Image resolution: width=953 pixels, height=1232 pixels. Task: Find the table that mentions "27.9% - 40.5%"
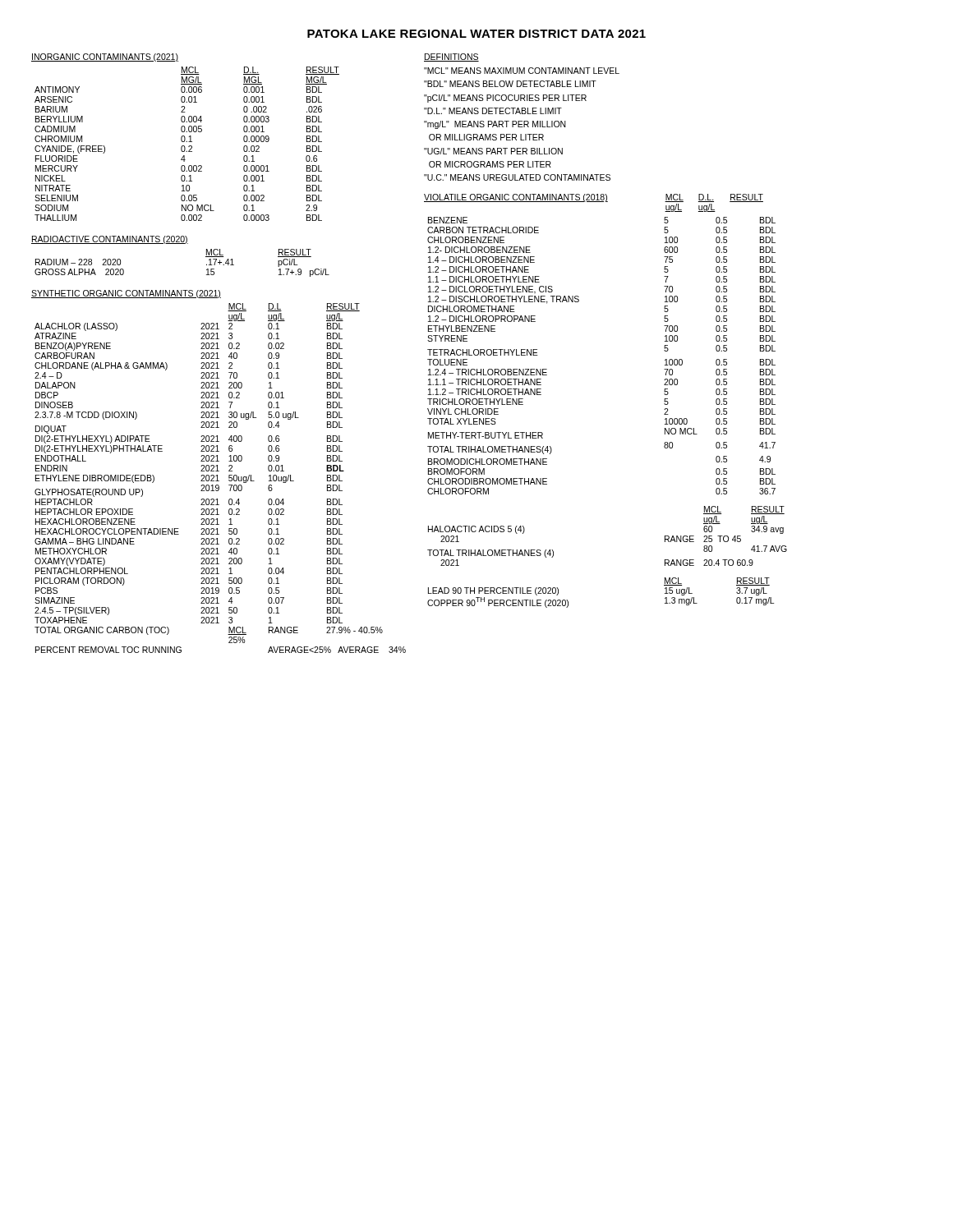[x=220, y=478]
